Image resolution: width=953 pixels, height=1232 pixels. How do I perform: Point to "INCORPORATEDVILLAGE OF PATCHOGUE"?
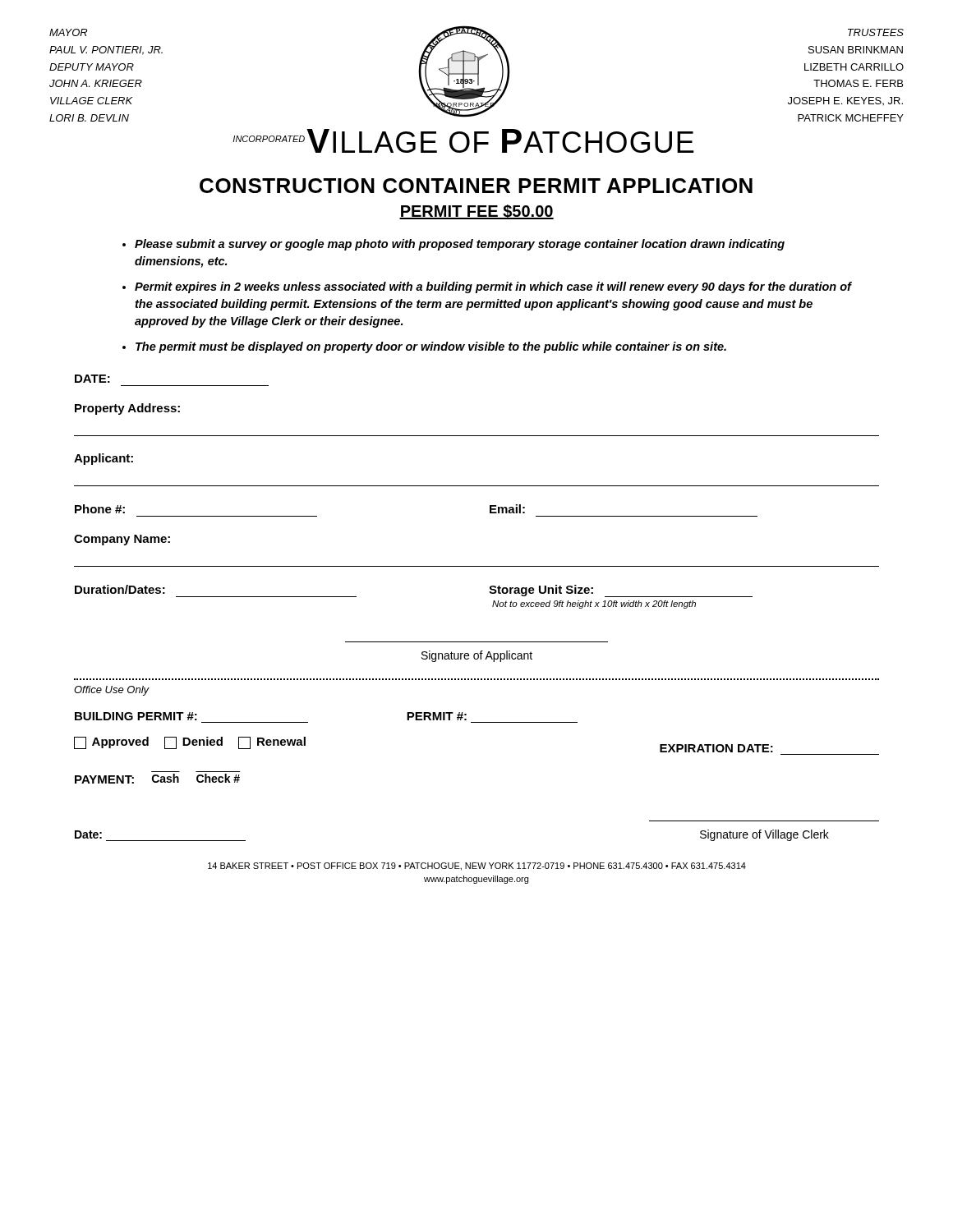point(464,141)
